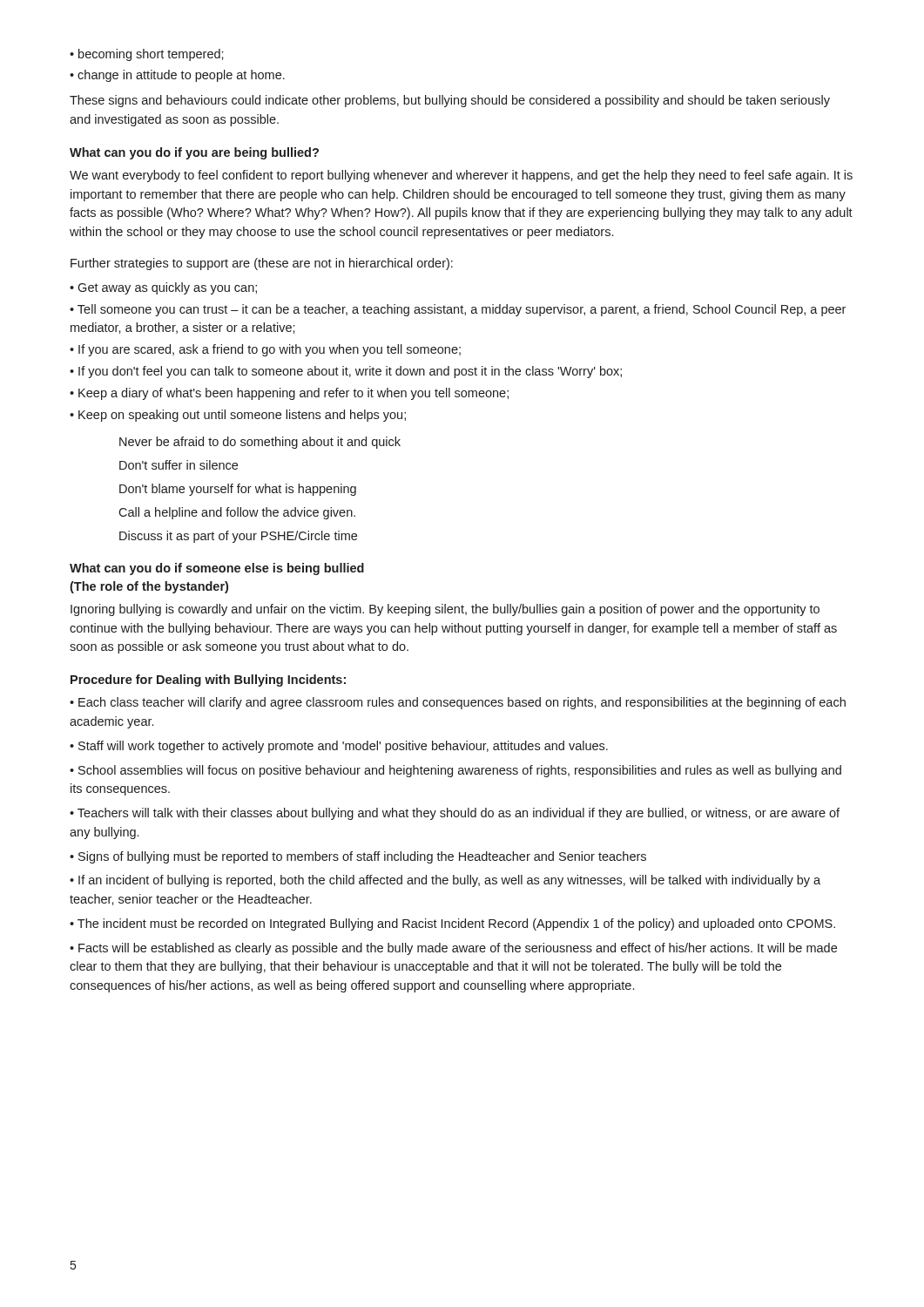This screenshot has width=924, height=1307.
Task: Locate the region starting "• Each class teacher"
Action: pyautogui.click(x=458, y=712)
